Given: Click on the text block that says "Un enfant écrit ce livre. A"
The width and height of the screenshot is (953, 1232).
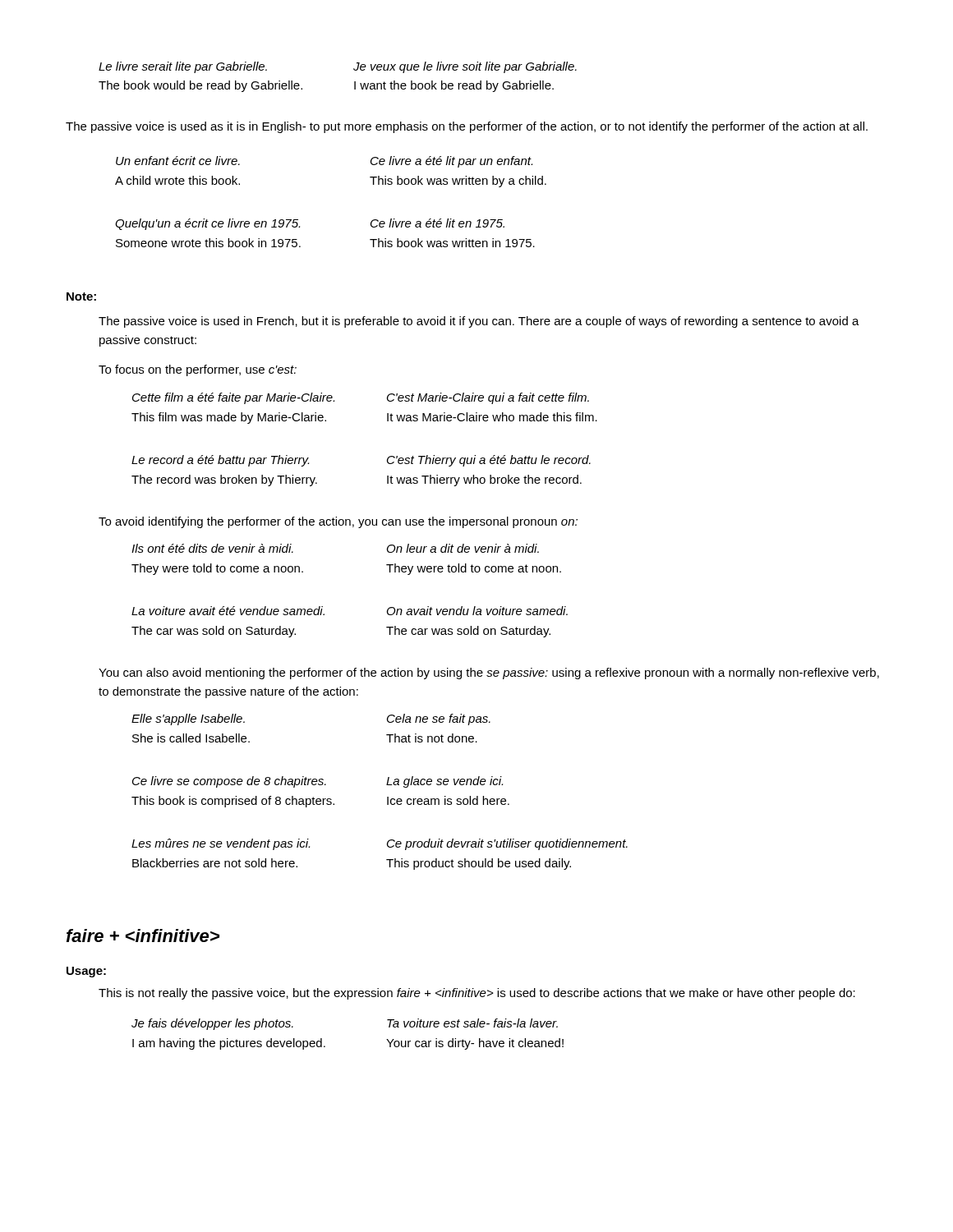Looking at the screenshot, I should point(501,176).
